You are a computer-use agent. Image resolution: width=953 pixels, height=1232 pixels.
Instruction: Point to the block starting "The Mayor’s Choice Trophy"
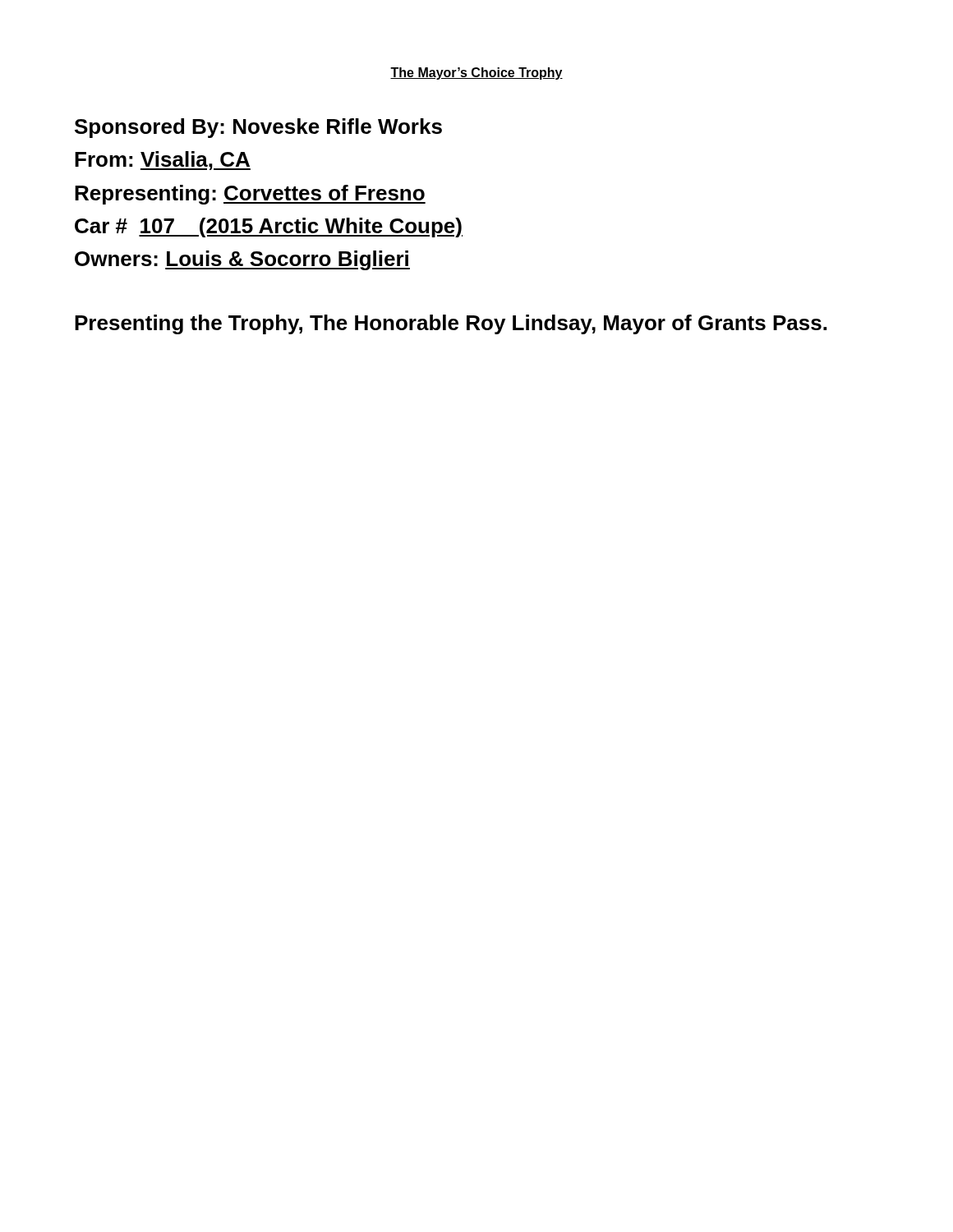coord(476,73)
